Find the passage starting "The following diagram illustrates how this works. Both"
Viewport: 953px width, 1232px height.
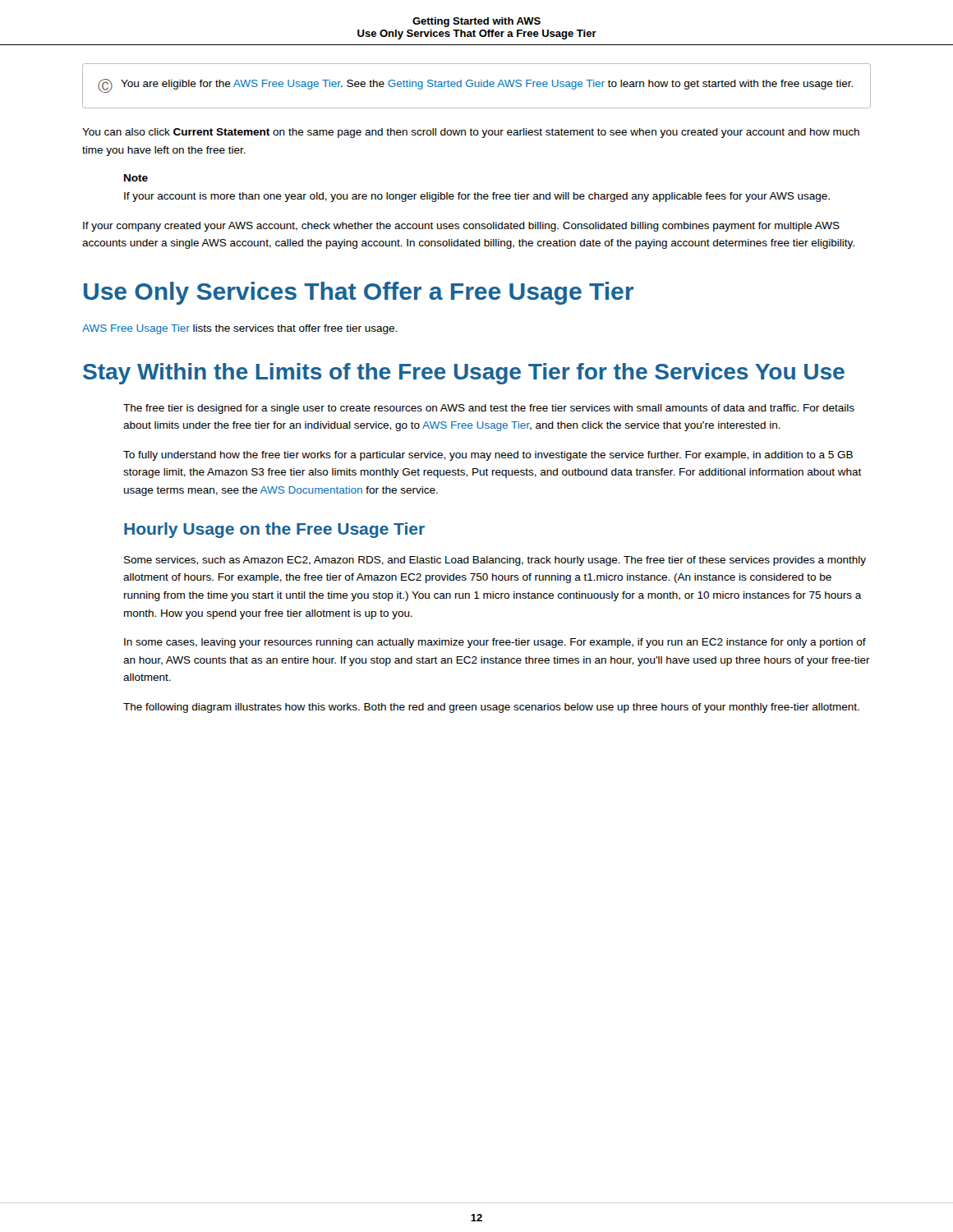click(x=492, y=707)
